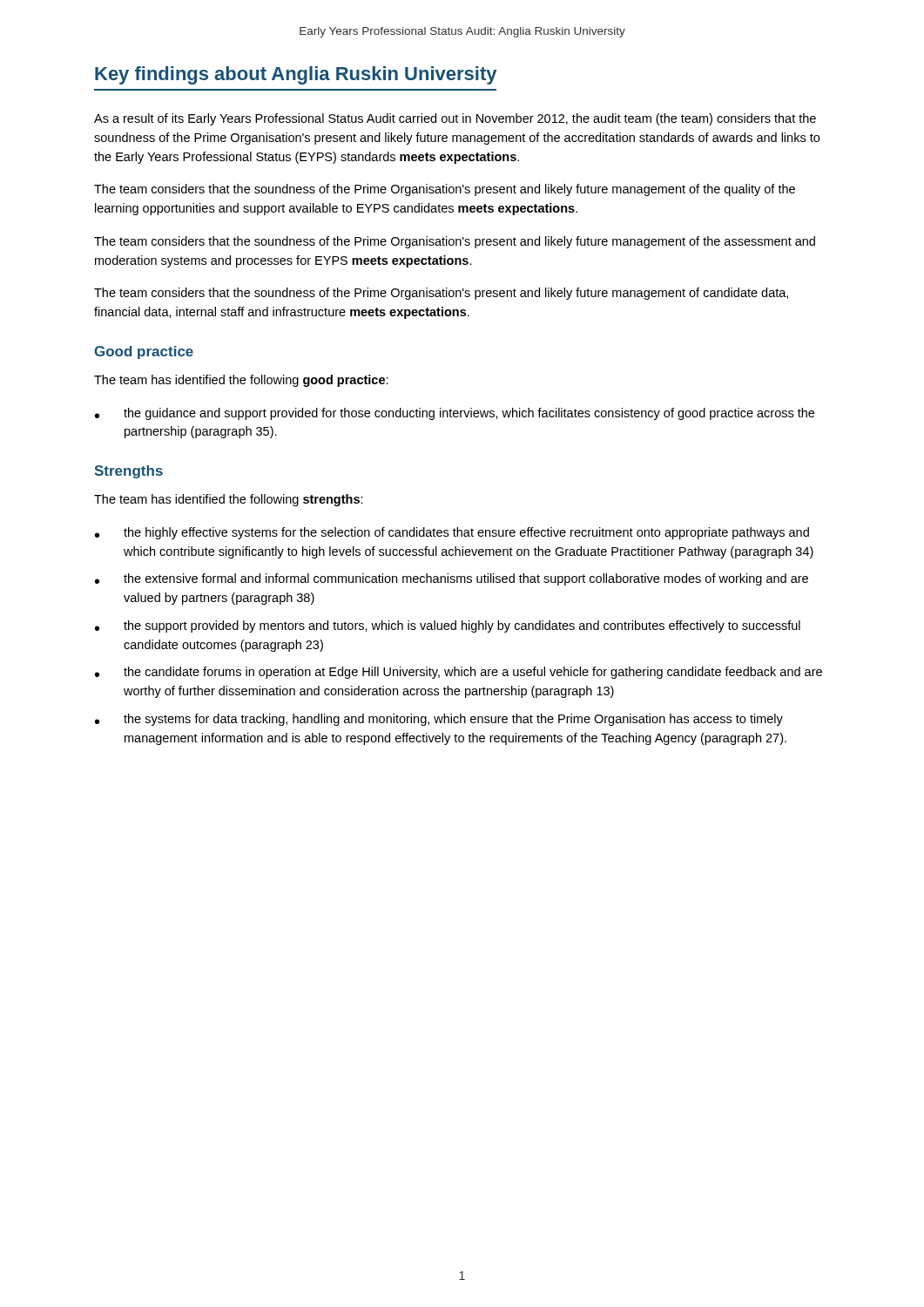Point to the block beginning "• the systems"

(x=462, y=729)
